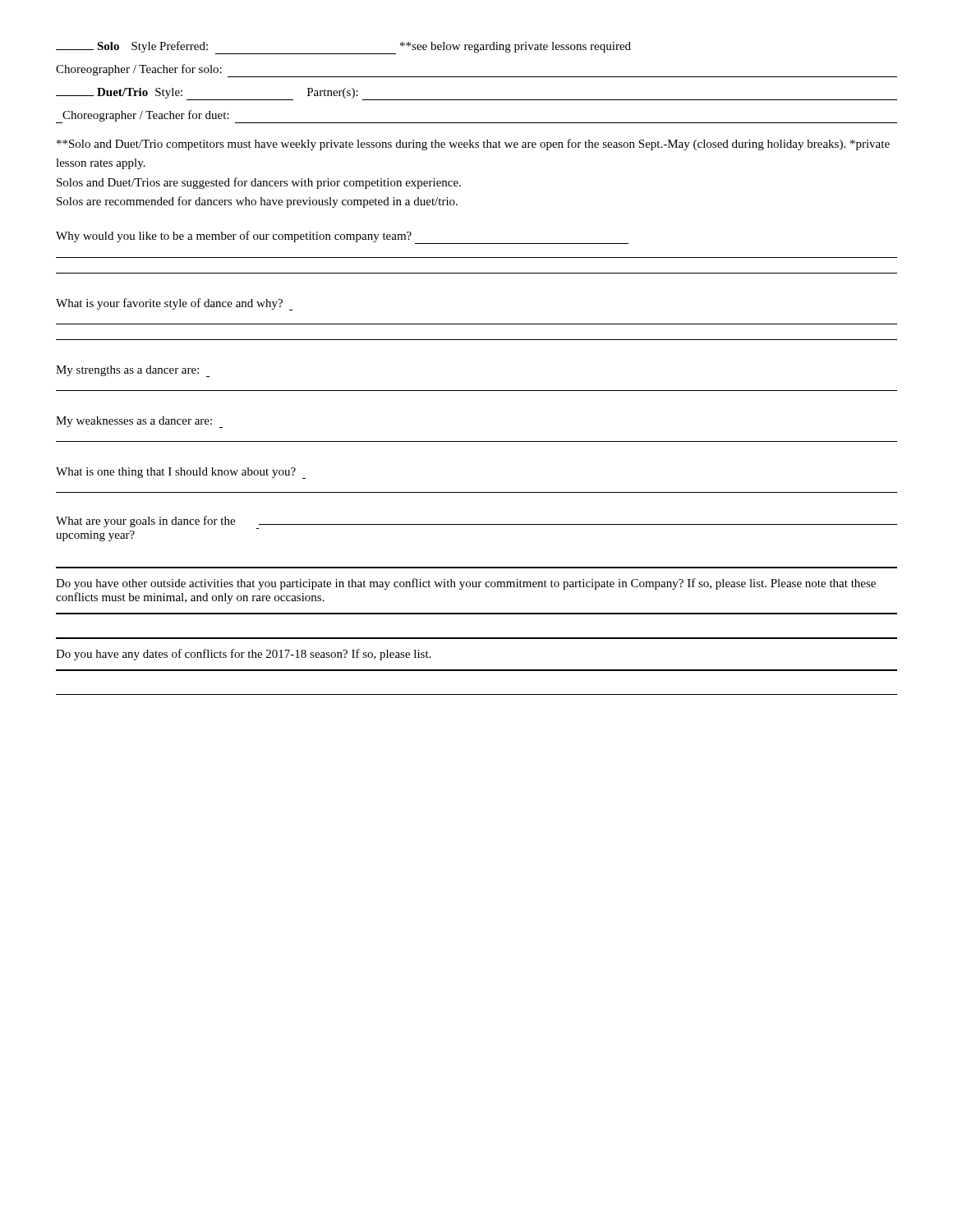Click the passage that begins "My weaknesses as a dancer"
The image size is (953, 1232).
(139, 422)
